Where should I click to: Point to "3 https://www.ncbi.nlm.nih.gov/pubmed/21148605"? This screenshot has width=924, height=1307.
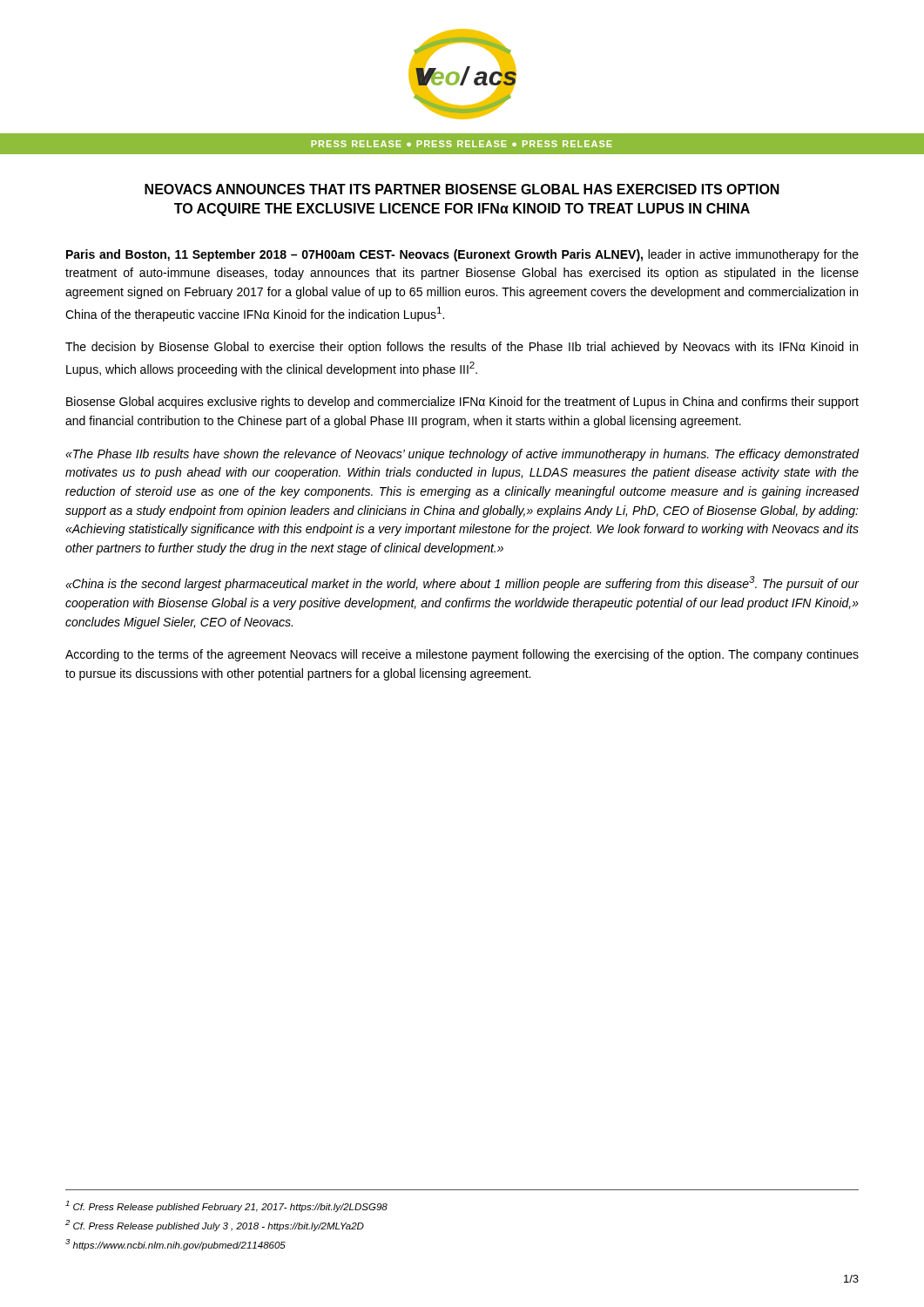pyautogui.click(x=175, y=1243)
